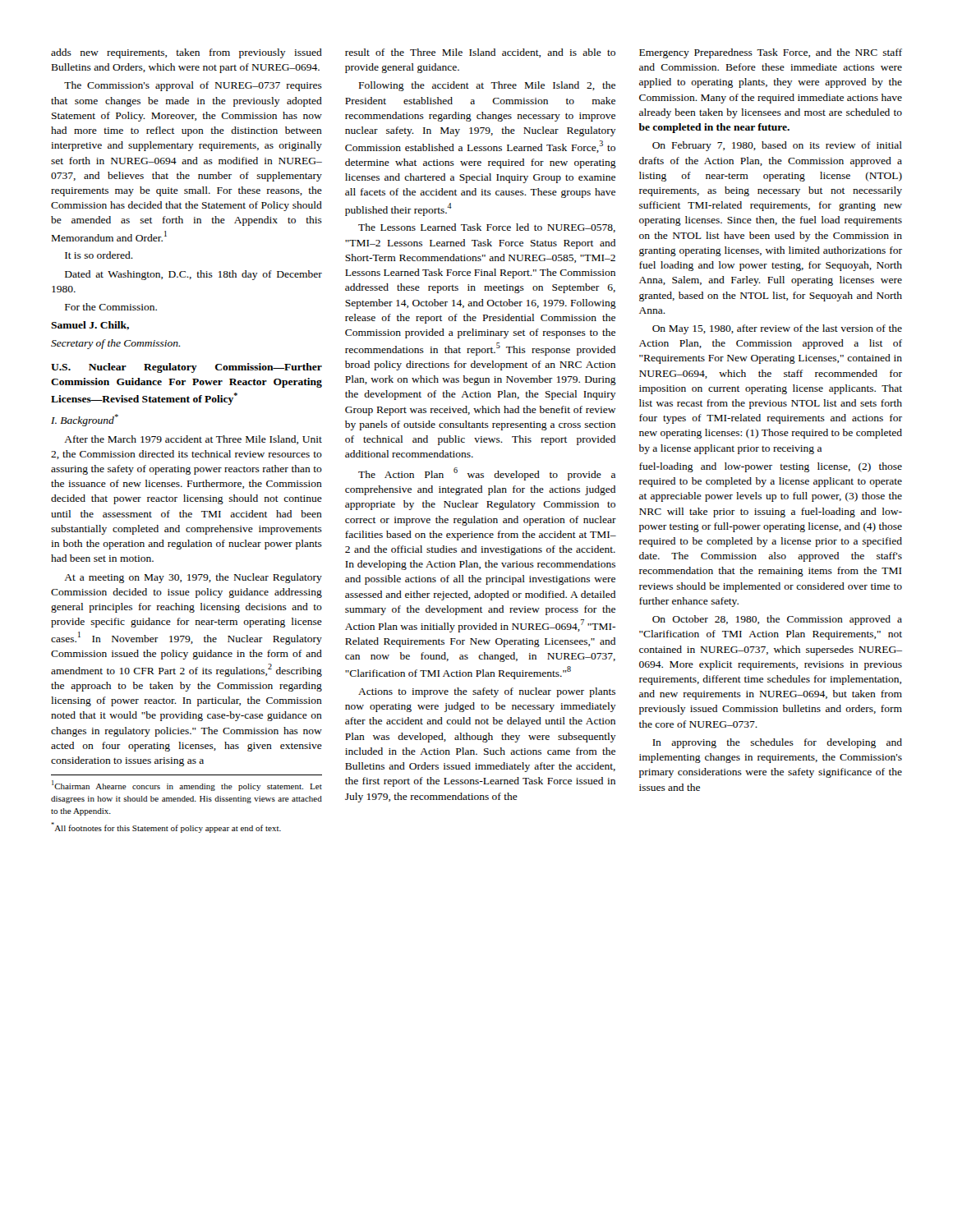
Task: Select the text block that reads "result of the Three Mile Island accident,"
Action: click(480, 425)
